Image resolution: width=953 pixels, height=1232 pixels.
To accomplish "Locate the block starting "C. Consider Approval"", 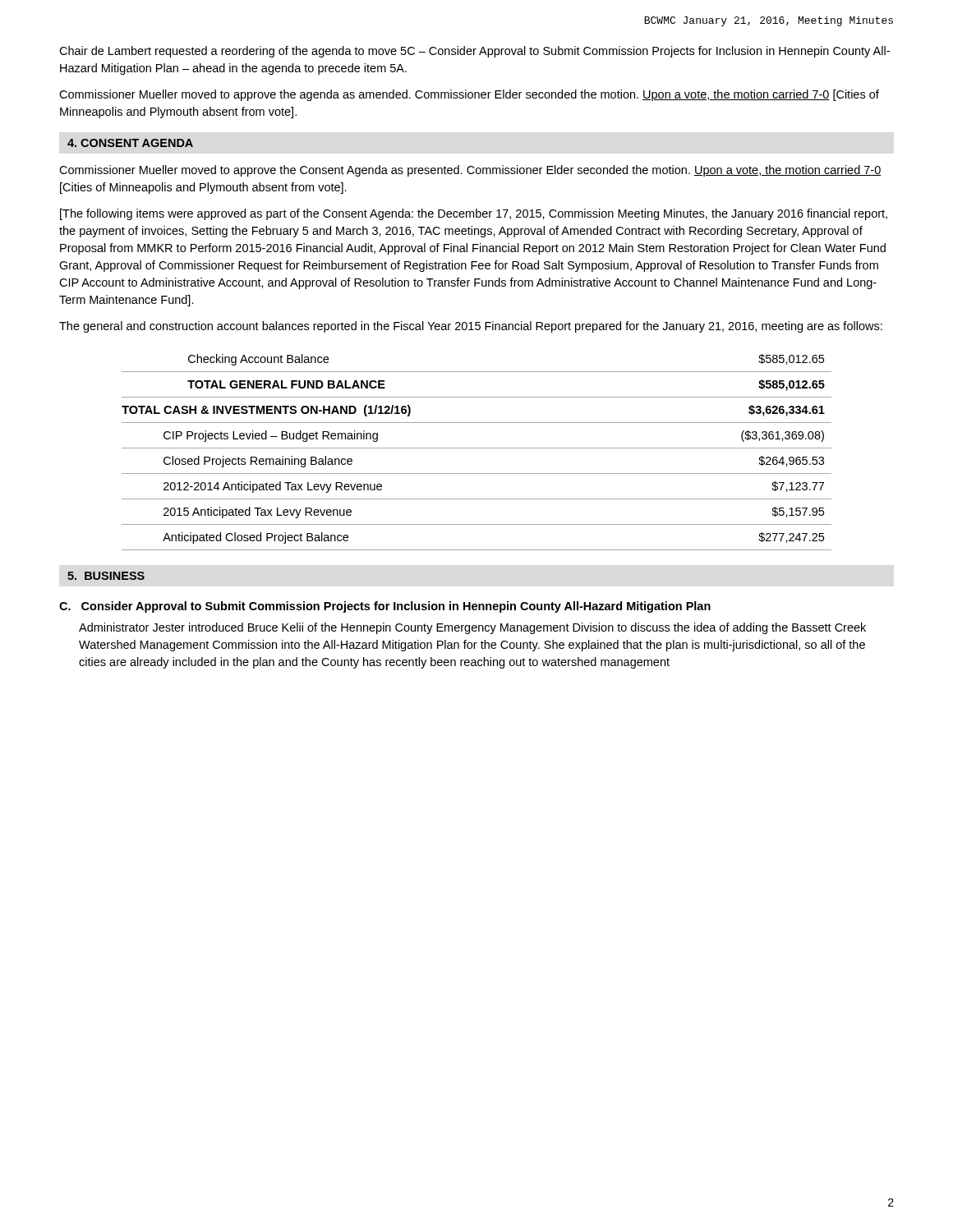I will [x=385, y=606].
